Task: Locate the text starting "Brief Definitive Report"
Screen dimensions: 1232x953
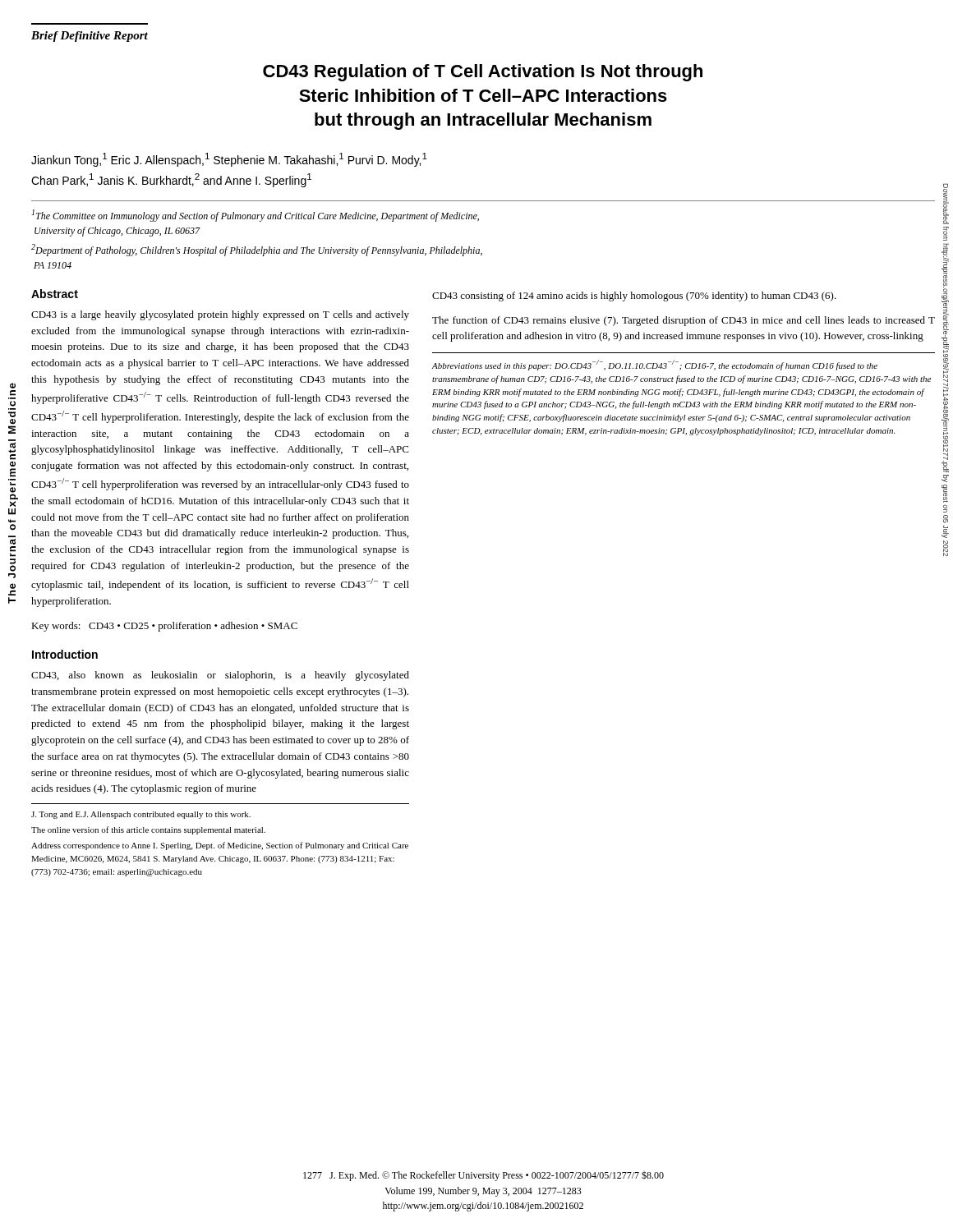Action: coord(89,35)
